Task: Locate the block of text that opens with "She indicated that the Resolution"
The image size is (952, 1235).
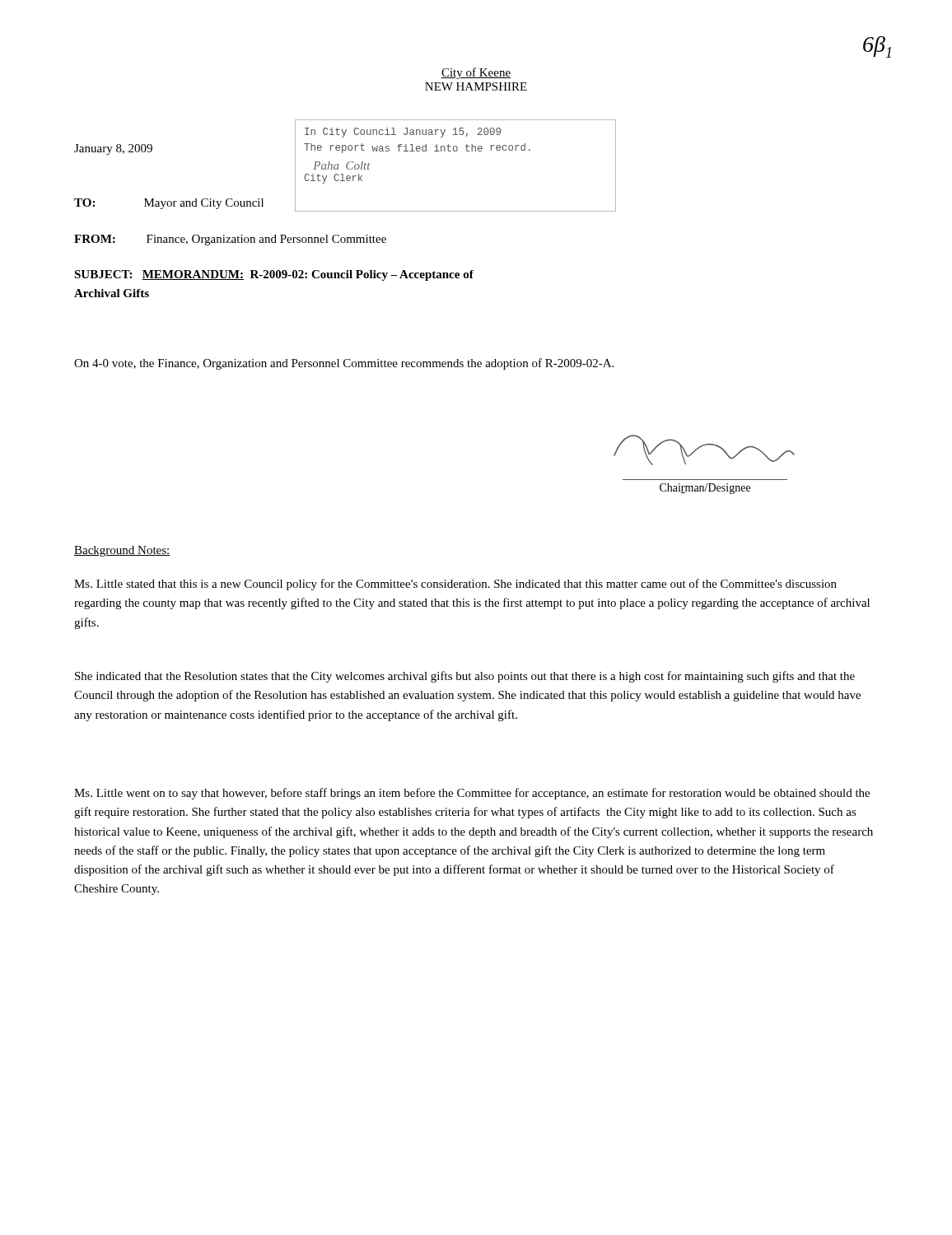Action: (468, 695)
